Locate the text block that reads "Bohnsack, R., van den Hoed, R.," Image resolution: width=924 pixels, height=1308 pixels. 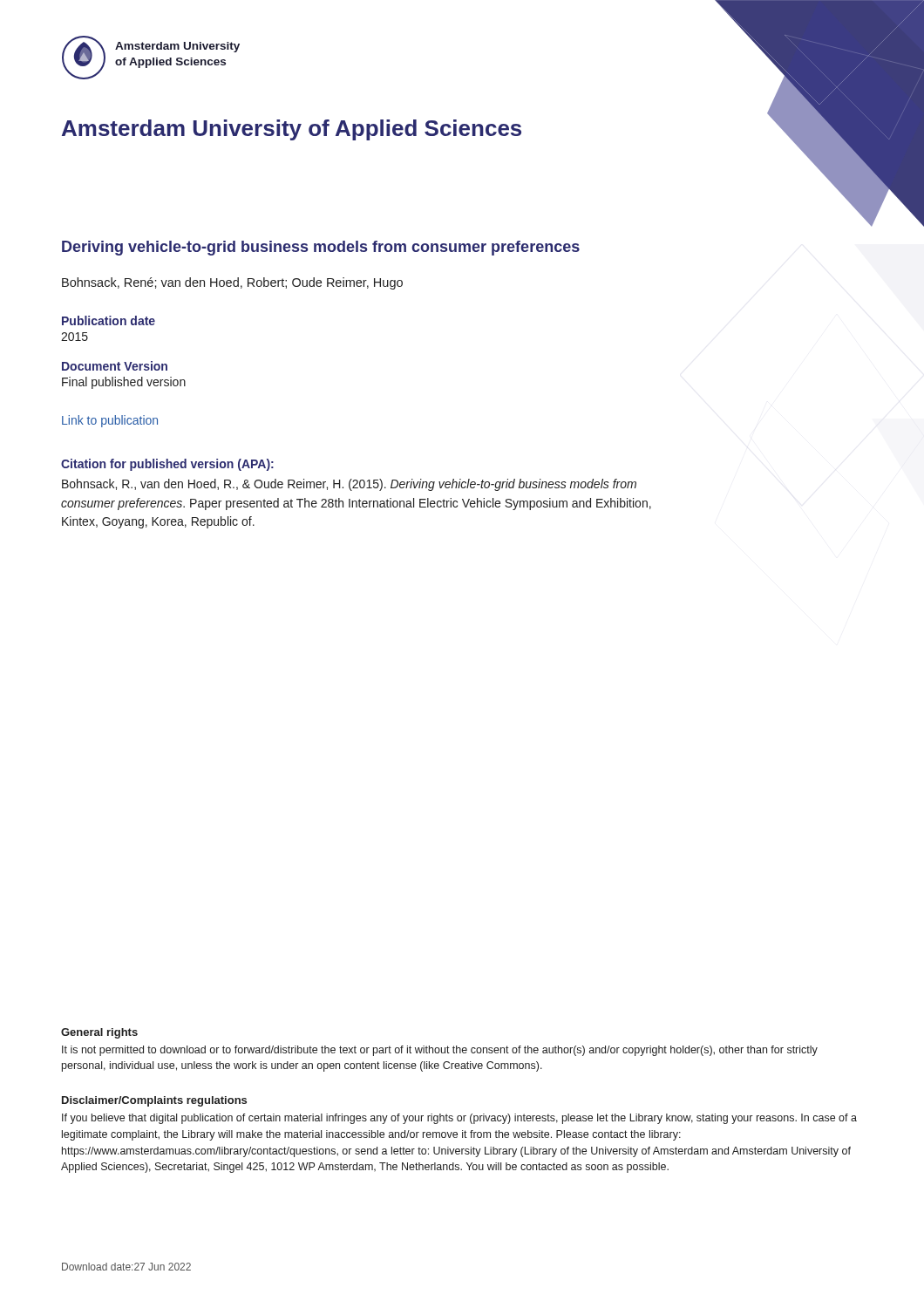tap(356, 503)
